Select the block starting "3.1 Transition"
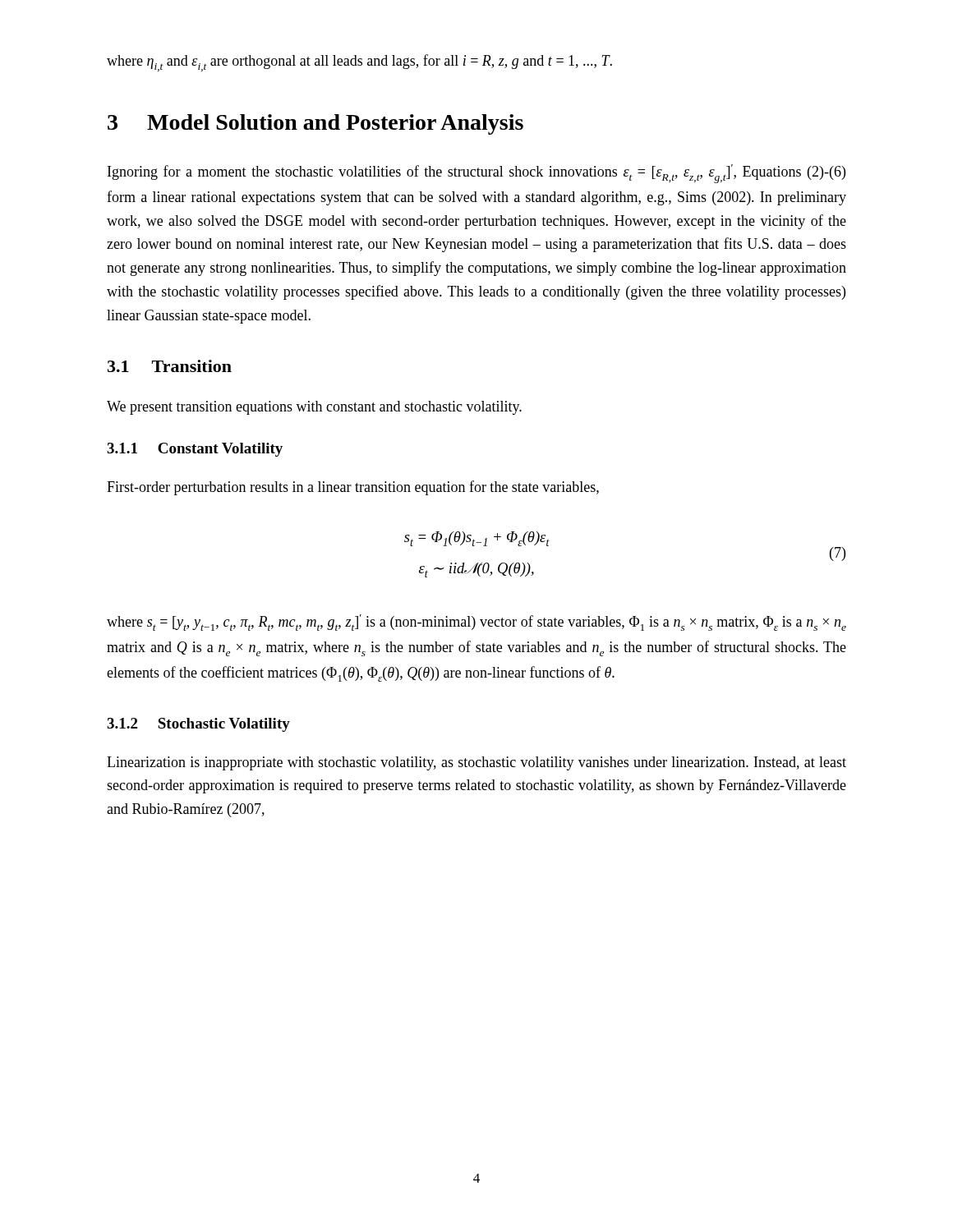 (x=169, y=366)
